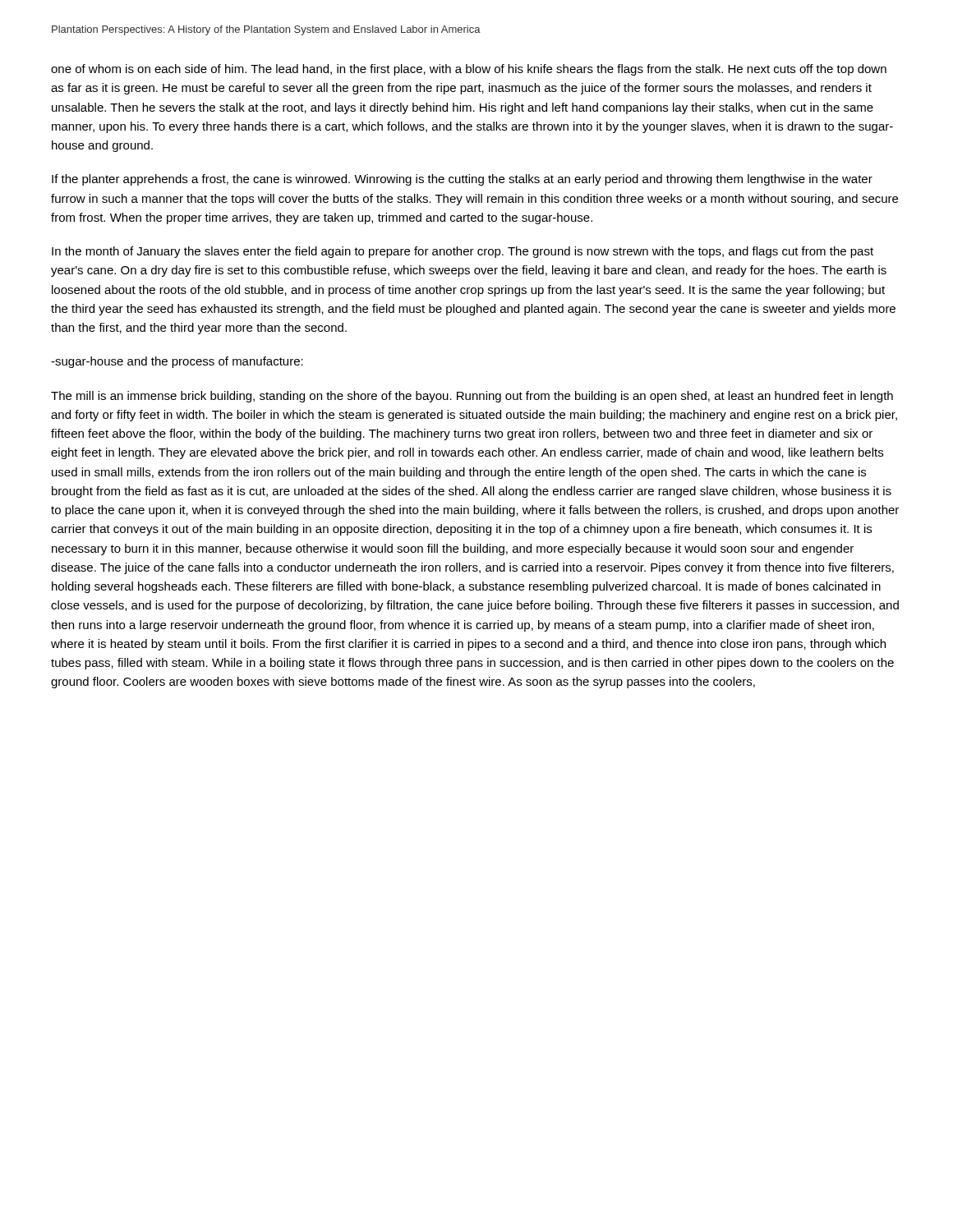Viewport: 953px width, 1232px height.
Task: Click where it says "sugar-house and the process of manufacture:"
Action: point(177,361)
